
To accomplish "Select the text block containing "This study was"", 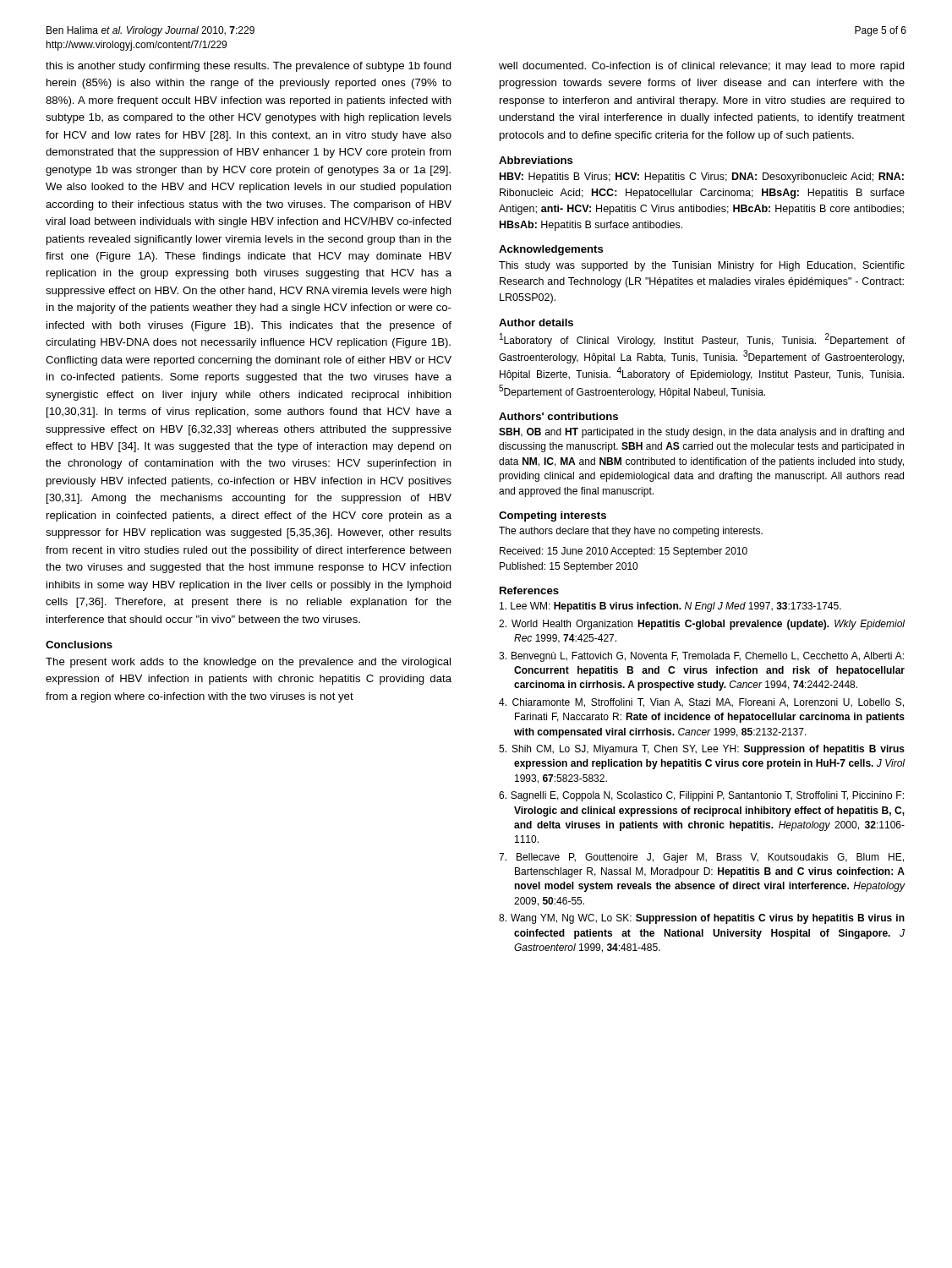I will click(x=702, y=281).
